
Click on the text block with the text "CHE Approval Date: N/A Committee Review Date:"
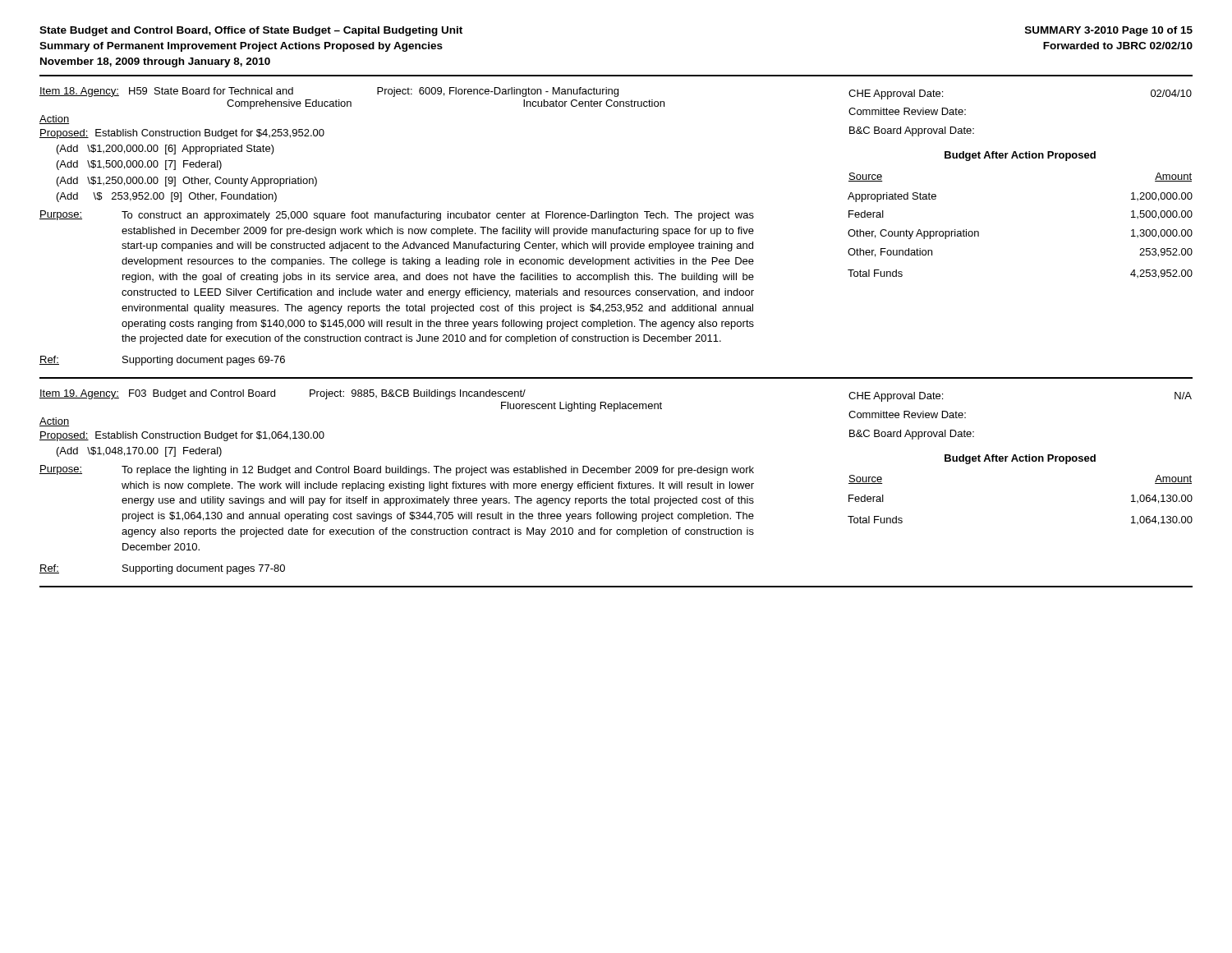[x=1020, y=458]
